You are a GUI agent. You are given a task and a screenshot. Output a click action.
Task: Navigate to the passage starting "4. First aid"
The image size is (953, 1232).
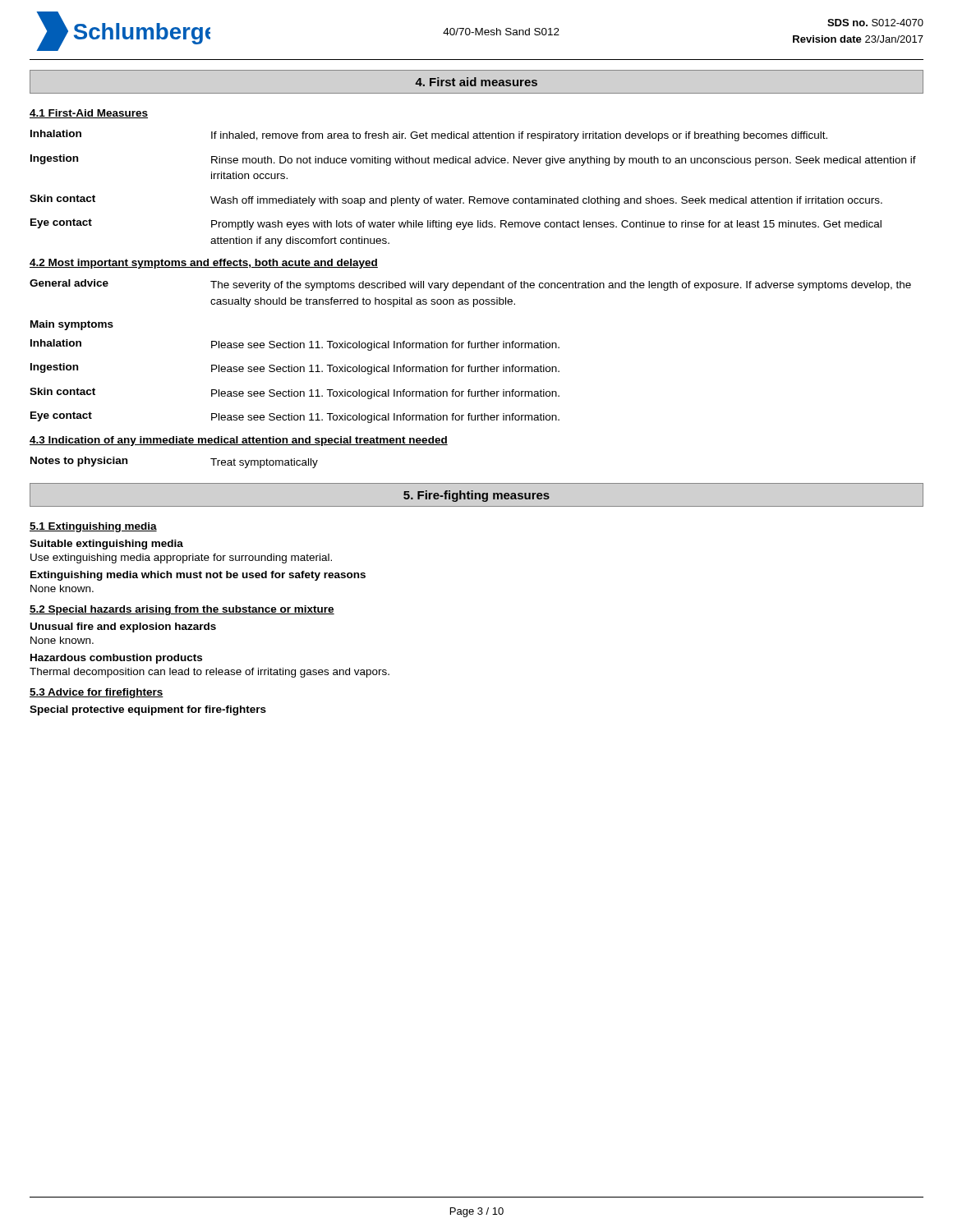click(476, 82)
